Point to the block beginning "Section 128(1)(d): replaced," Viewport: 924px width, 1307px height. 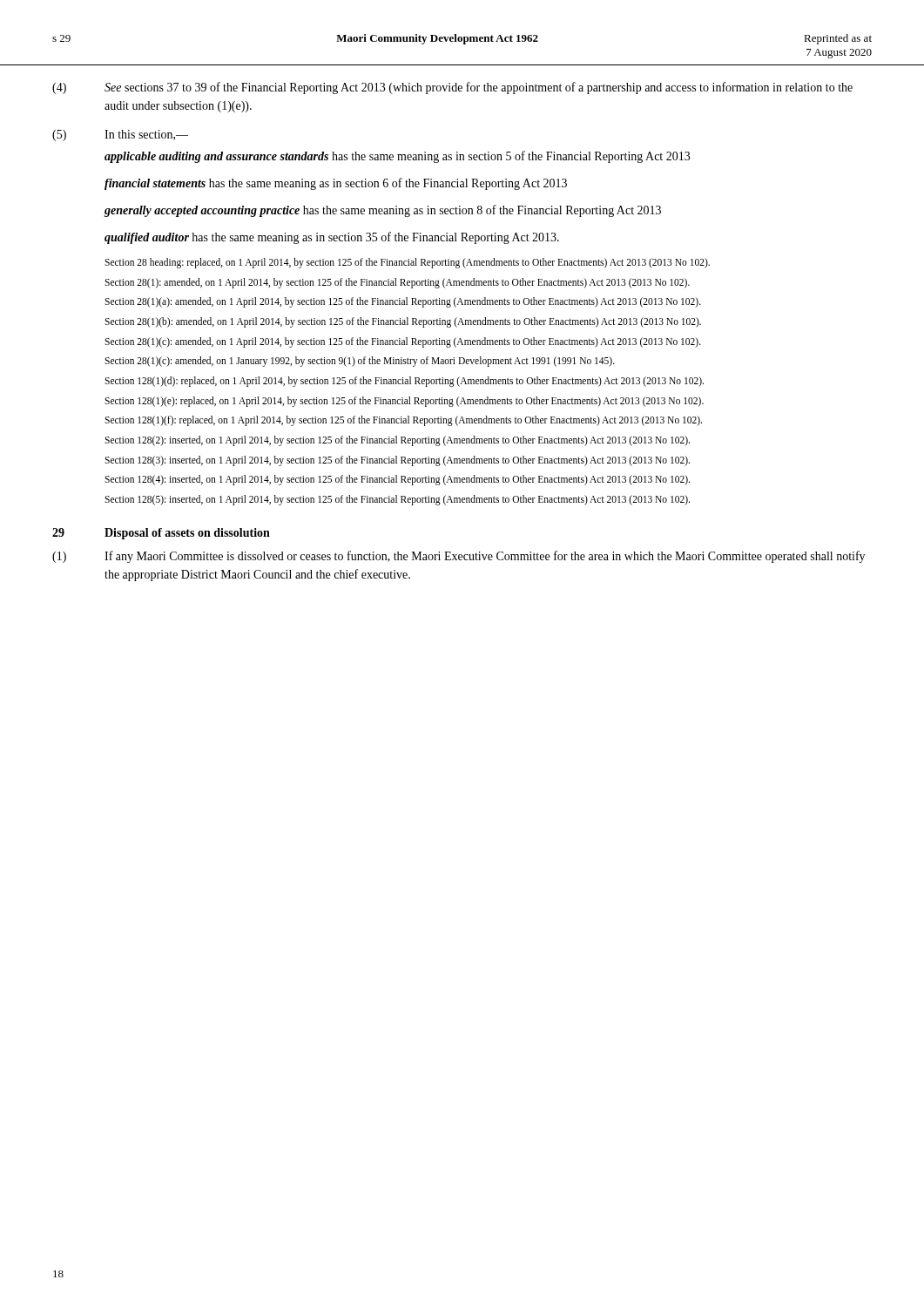[x=404, y=381]
